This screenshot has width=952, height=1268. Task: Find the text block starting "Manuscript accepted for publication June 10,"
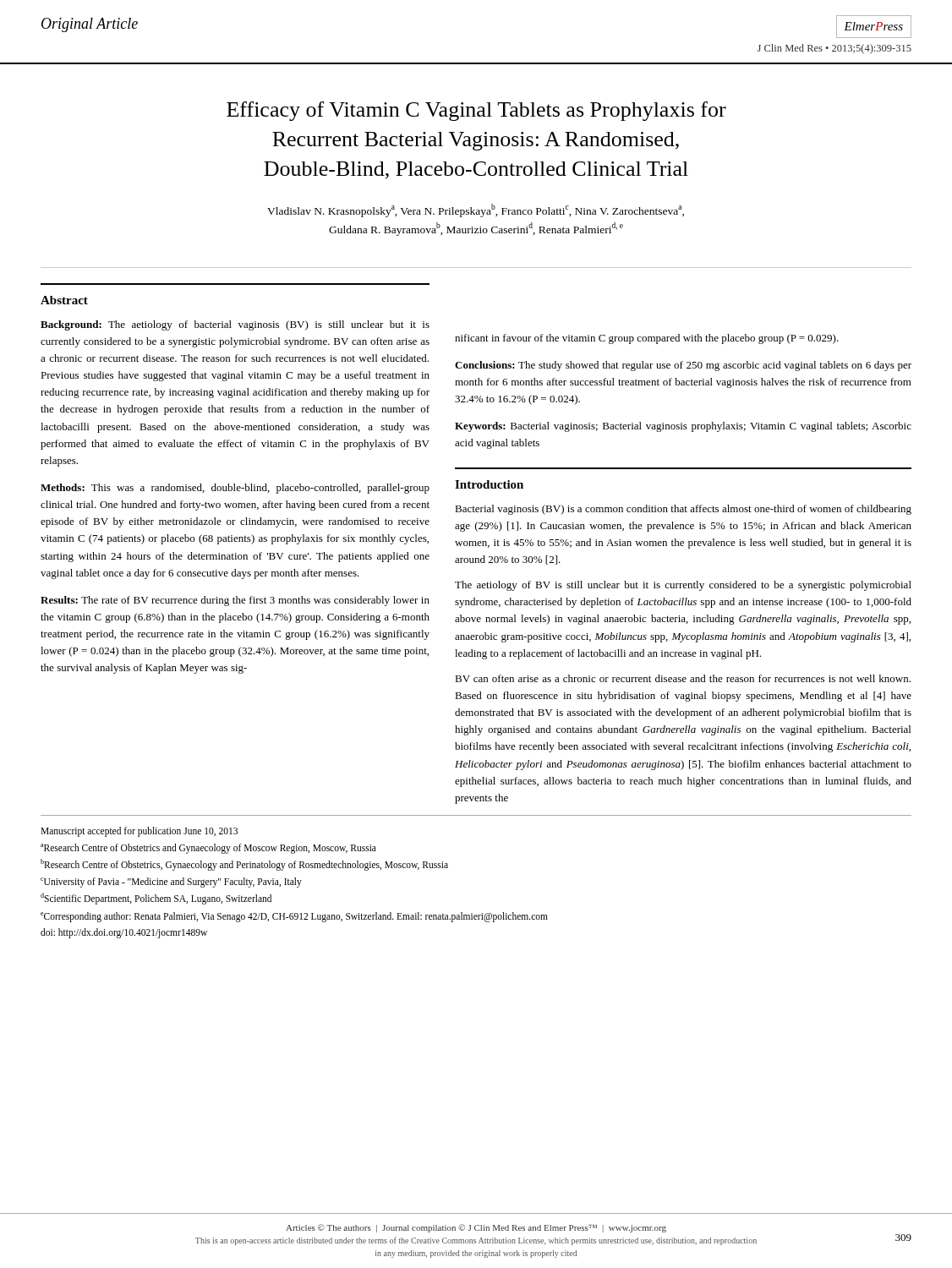click(x=139, y=832)
